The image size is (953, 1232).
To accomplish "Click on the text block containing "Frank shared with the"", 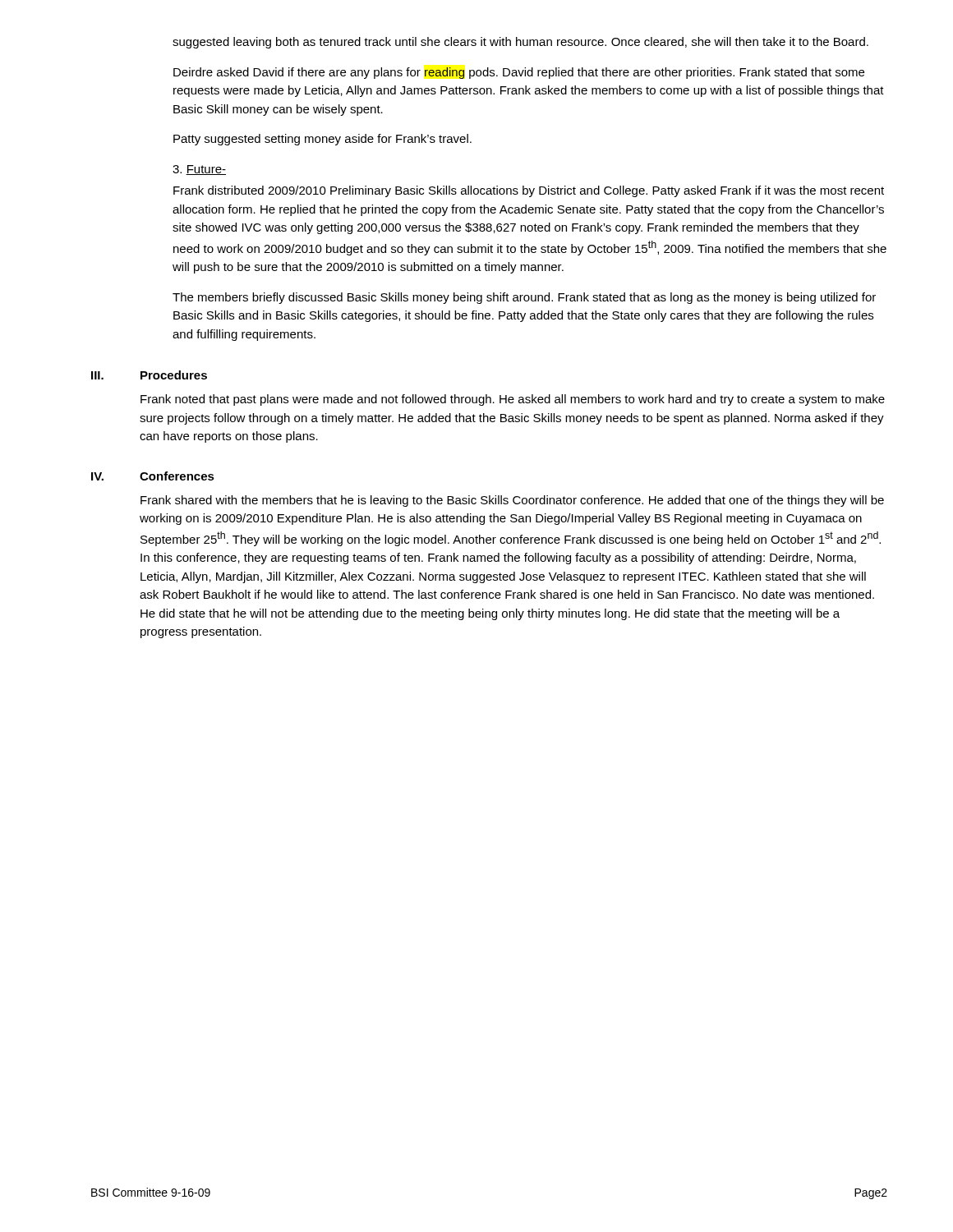I will [x=513, y=566].
